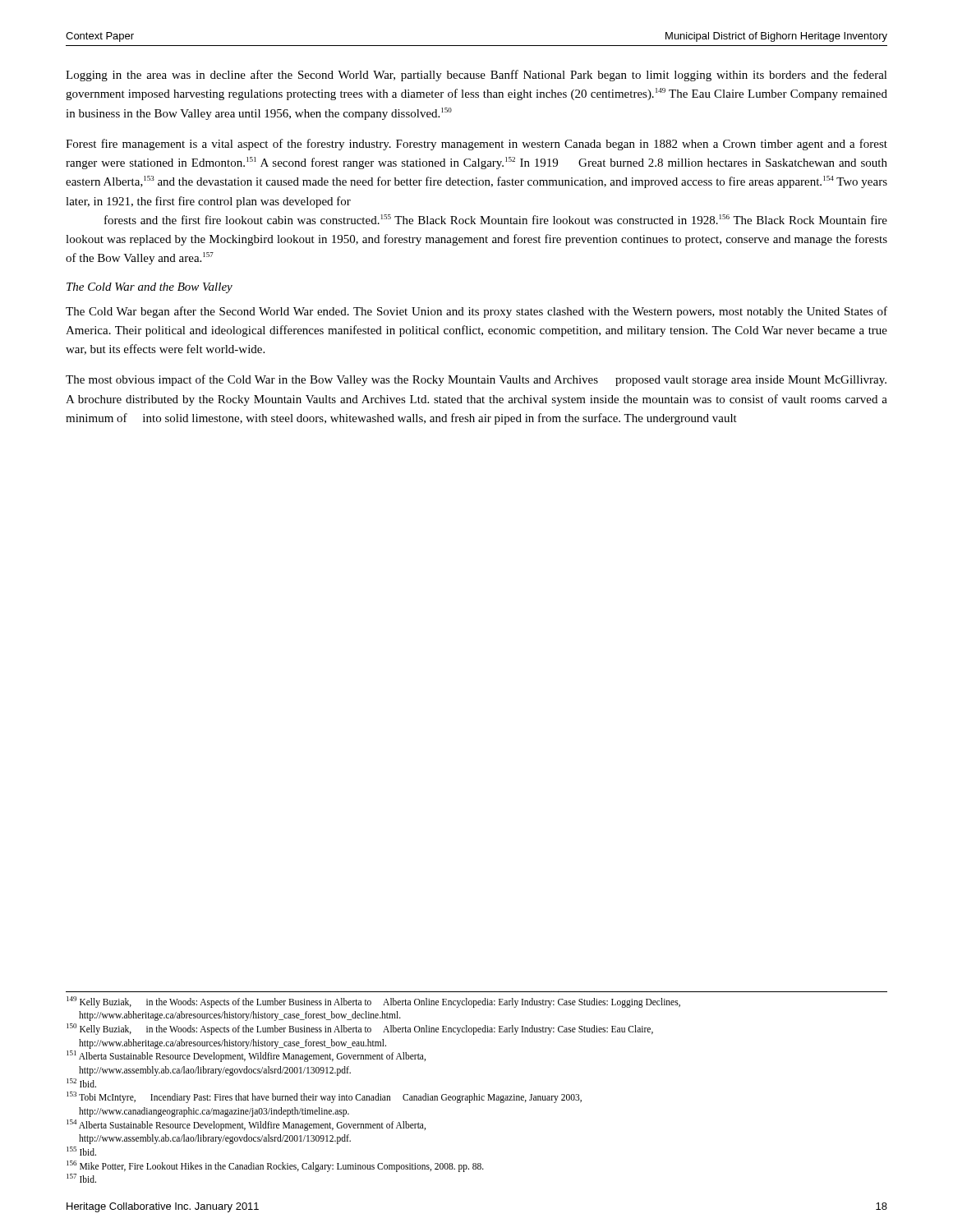Where does it say "157 Ibid."?
This screenshot has height=1232, width=953.
click(81, 1179)
